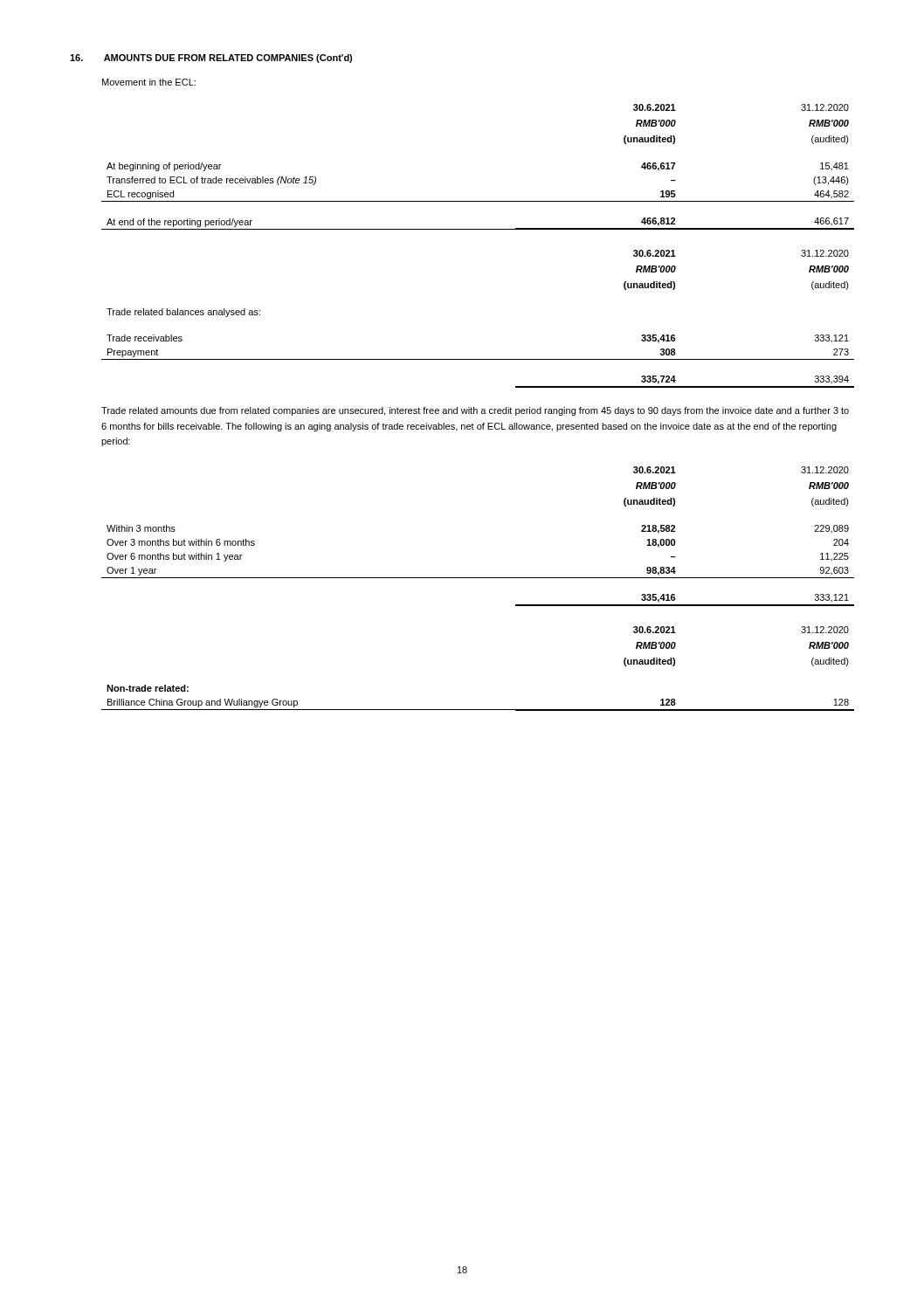Find the table that mentions "Trade receivables"
Screen dimensions: 1310x924
point(478,317)
